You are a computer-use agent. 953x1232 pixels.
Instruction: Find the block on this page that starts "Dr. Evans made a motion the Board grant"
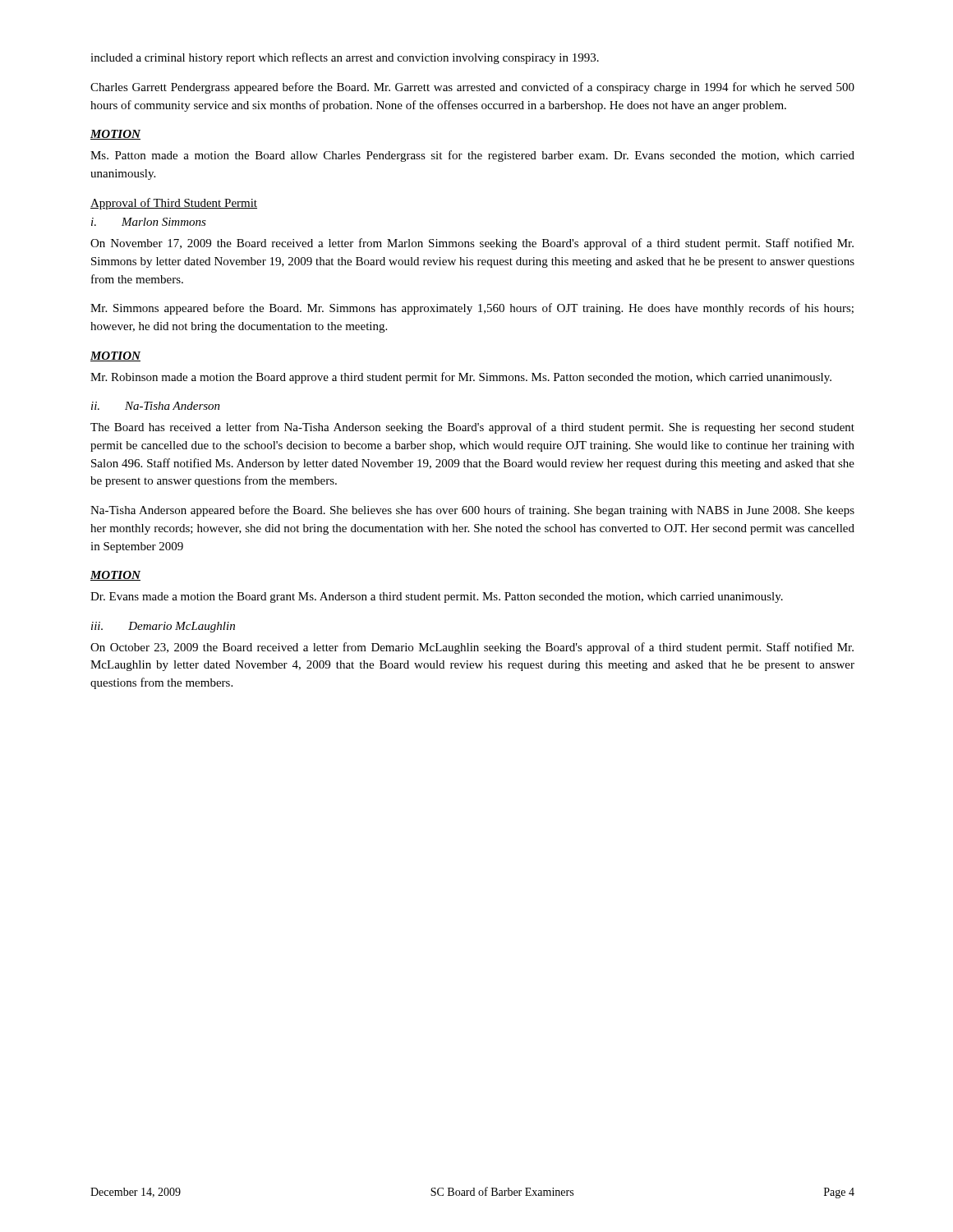472,597
